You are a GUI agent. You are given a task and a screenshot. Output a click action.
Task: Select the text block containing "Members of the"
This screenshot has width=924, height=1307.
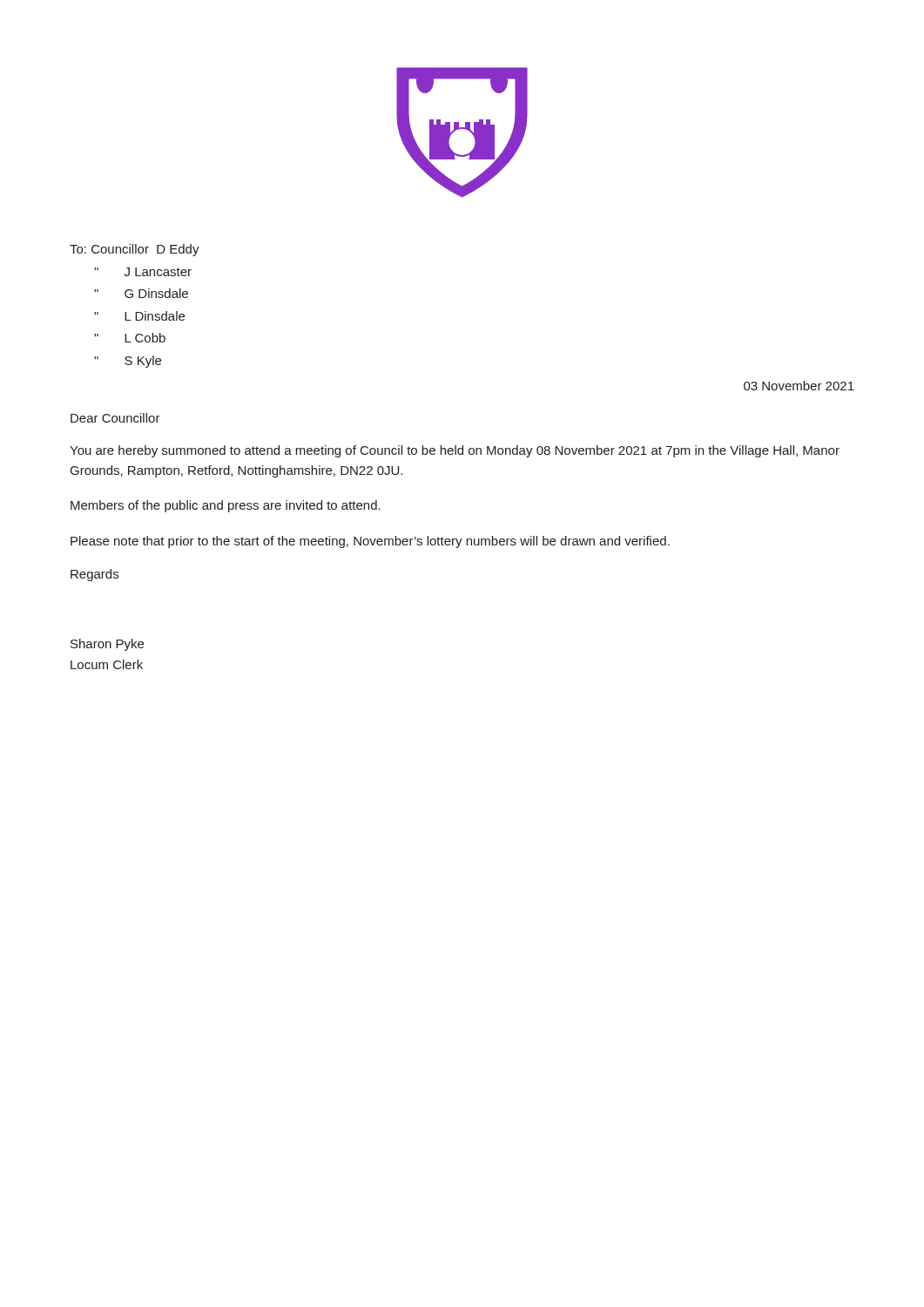[225, 505]
